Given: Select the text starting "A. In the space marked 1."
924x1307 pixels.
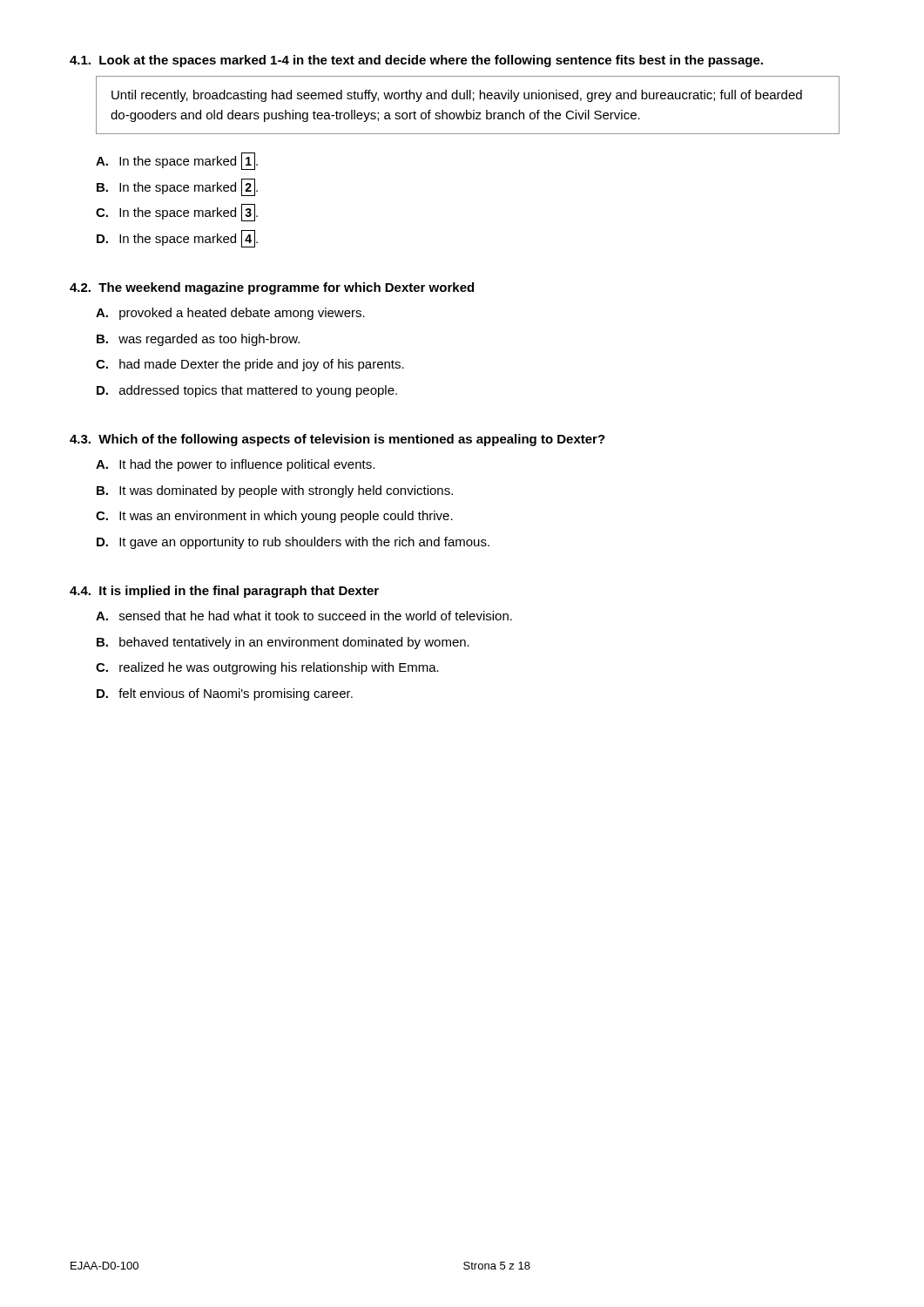Looking at the screenshot, I should click(177, 161).
